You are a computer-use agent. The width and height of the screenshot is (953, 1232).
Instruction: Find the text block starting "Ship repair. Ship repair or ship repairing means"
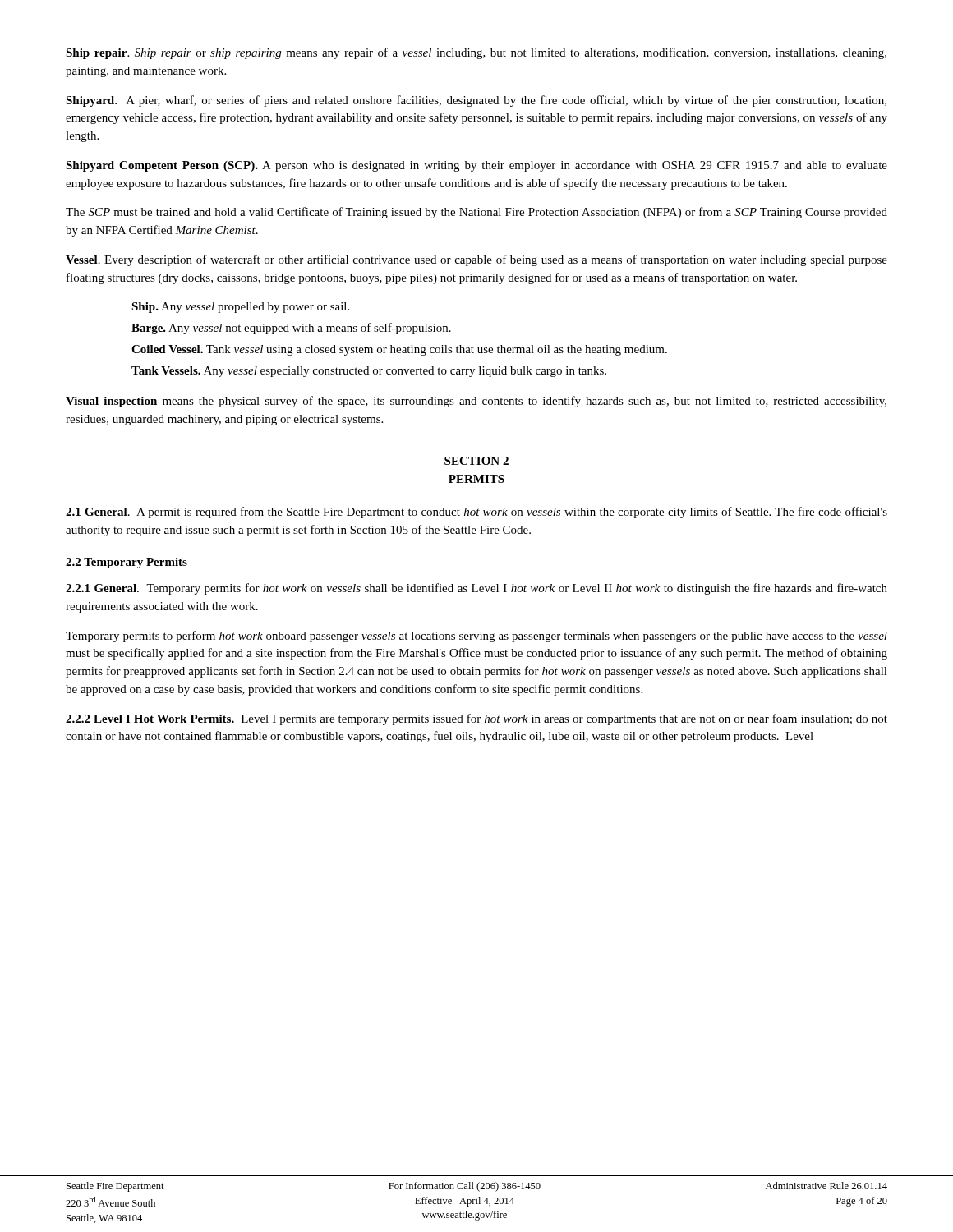coord(476,61)
